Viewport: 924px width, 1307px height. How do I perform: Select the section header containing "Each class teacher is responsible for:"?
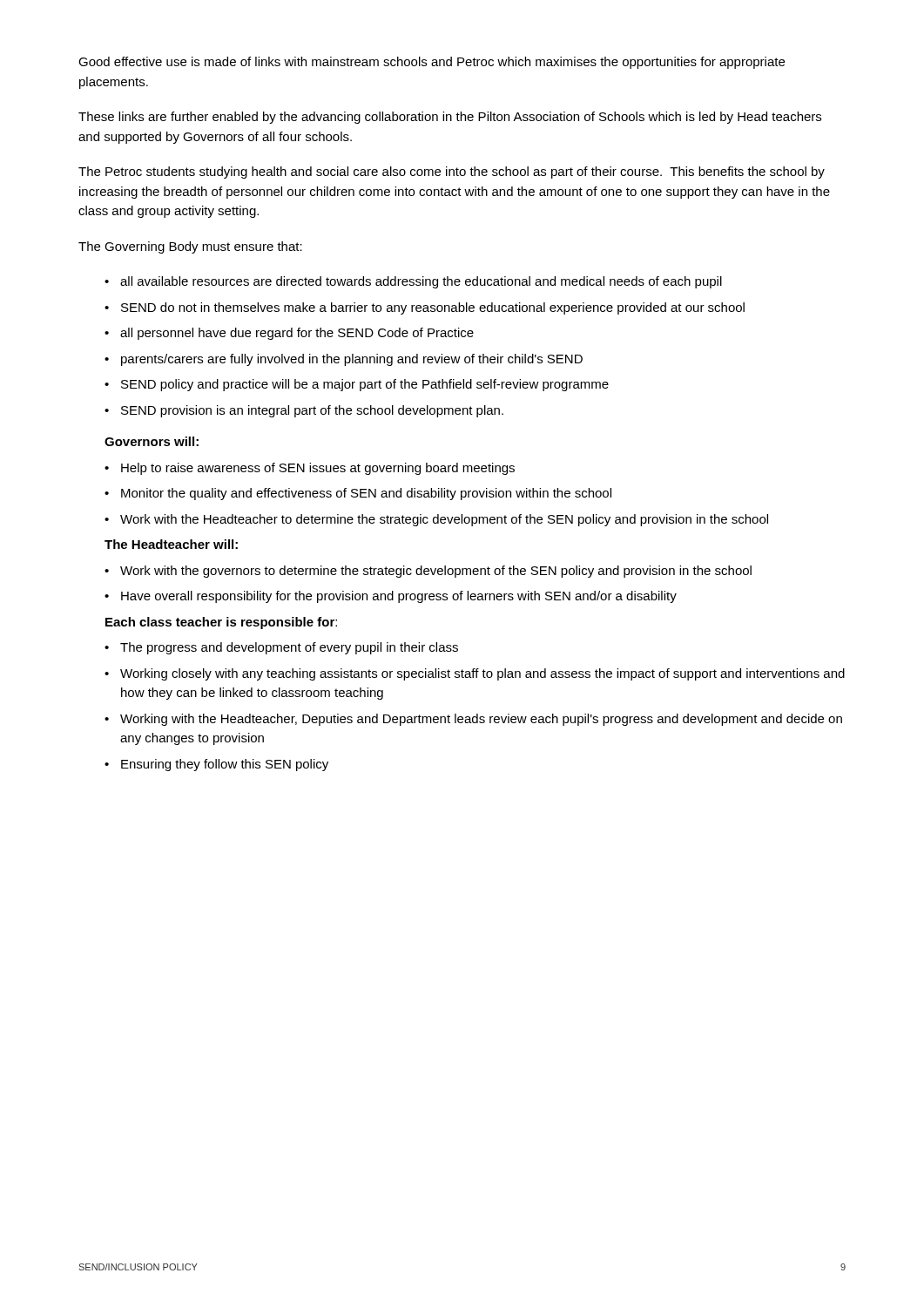coord(221,621)
